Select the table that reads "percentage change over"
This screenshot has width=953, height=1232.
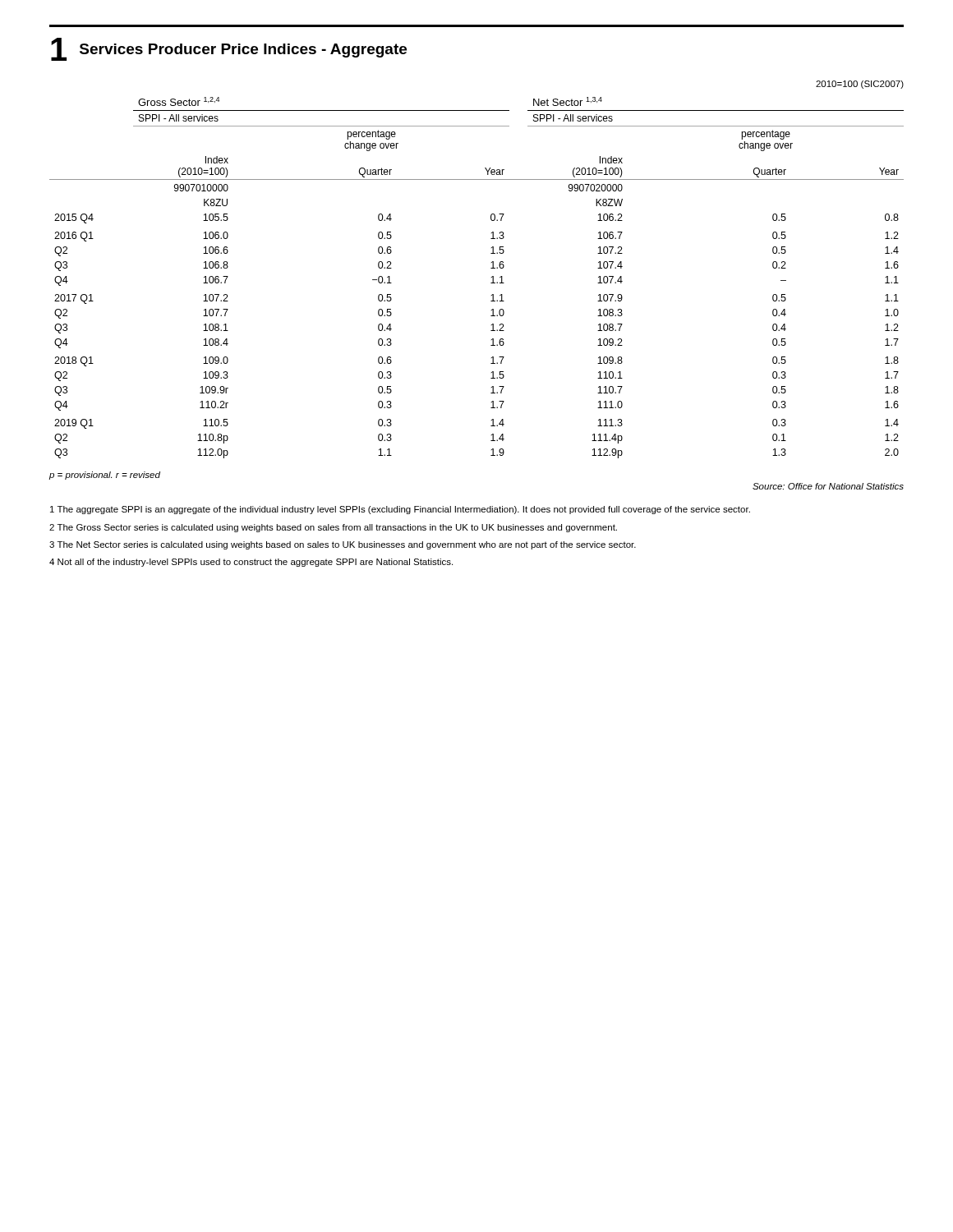tap(476, 277)
